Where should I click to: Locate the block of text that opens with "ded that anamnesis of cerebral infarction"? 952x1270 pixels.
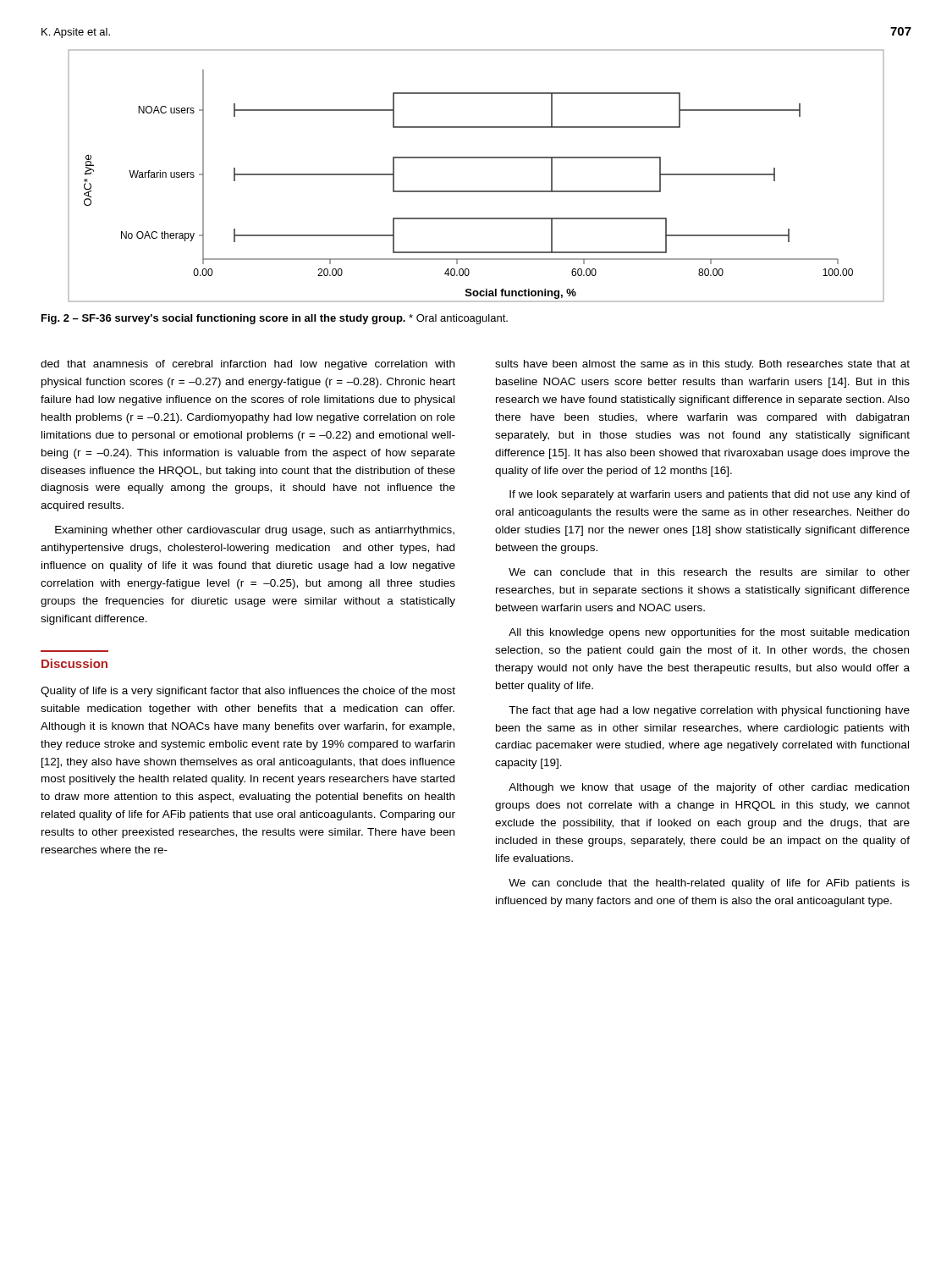pyautogui.click(x=248, y=492)
